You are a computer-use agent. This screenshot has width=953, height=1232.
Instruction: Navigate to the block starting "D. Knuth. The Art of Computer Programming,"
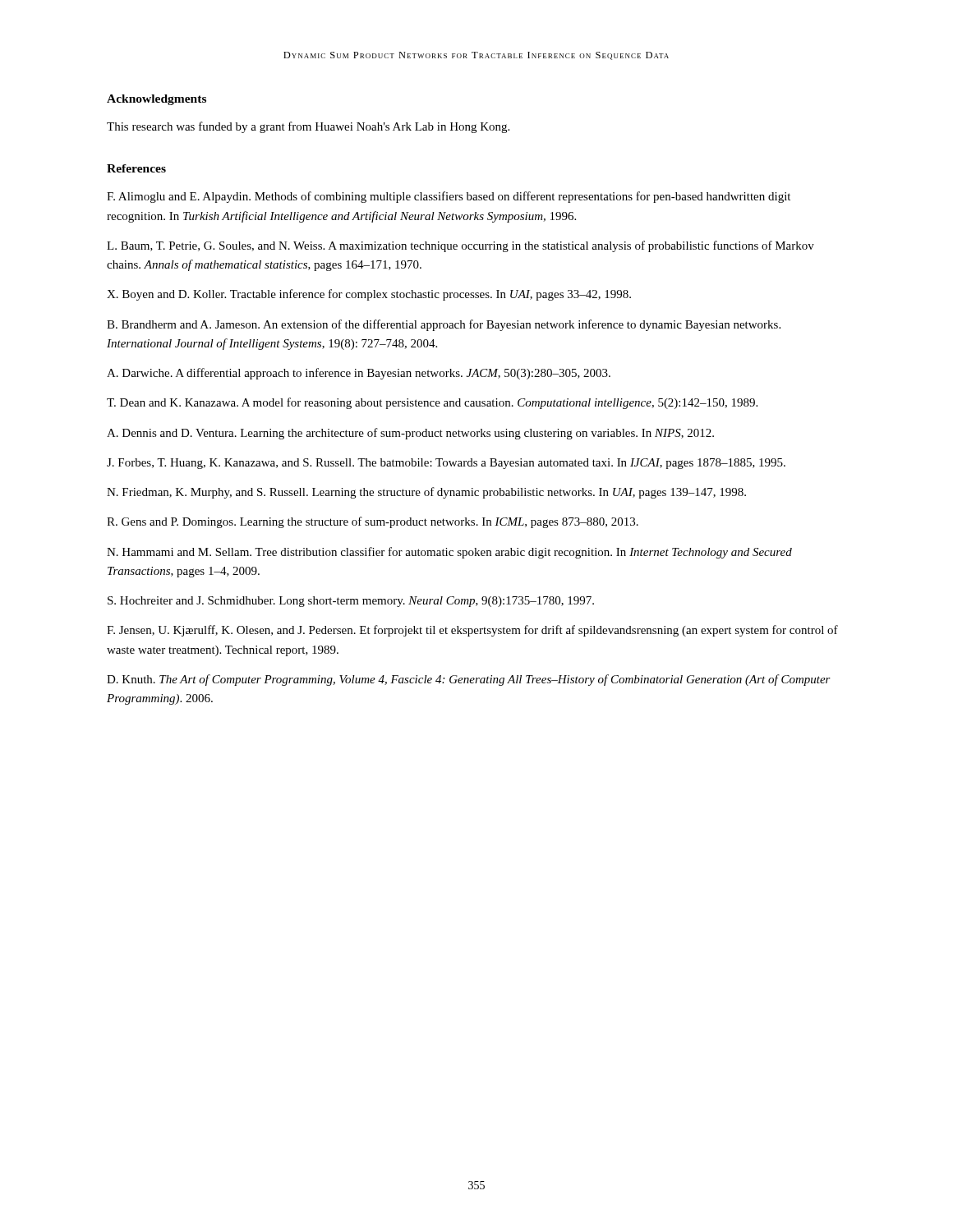coord(476,689)
